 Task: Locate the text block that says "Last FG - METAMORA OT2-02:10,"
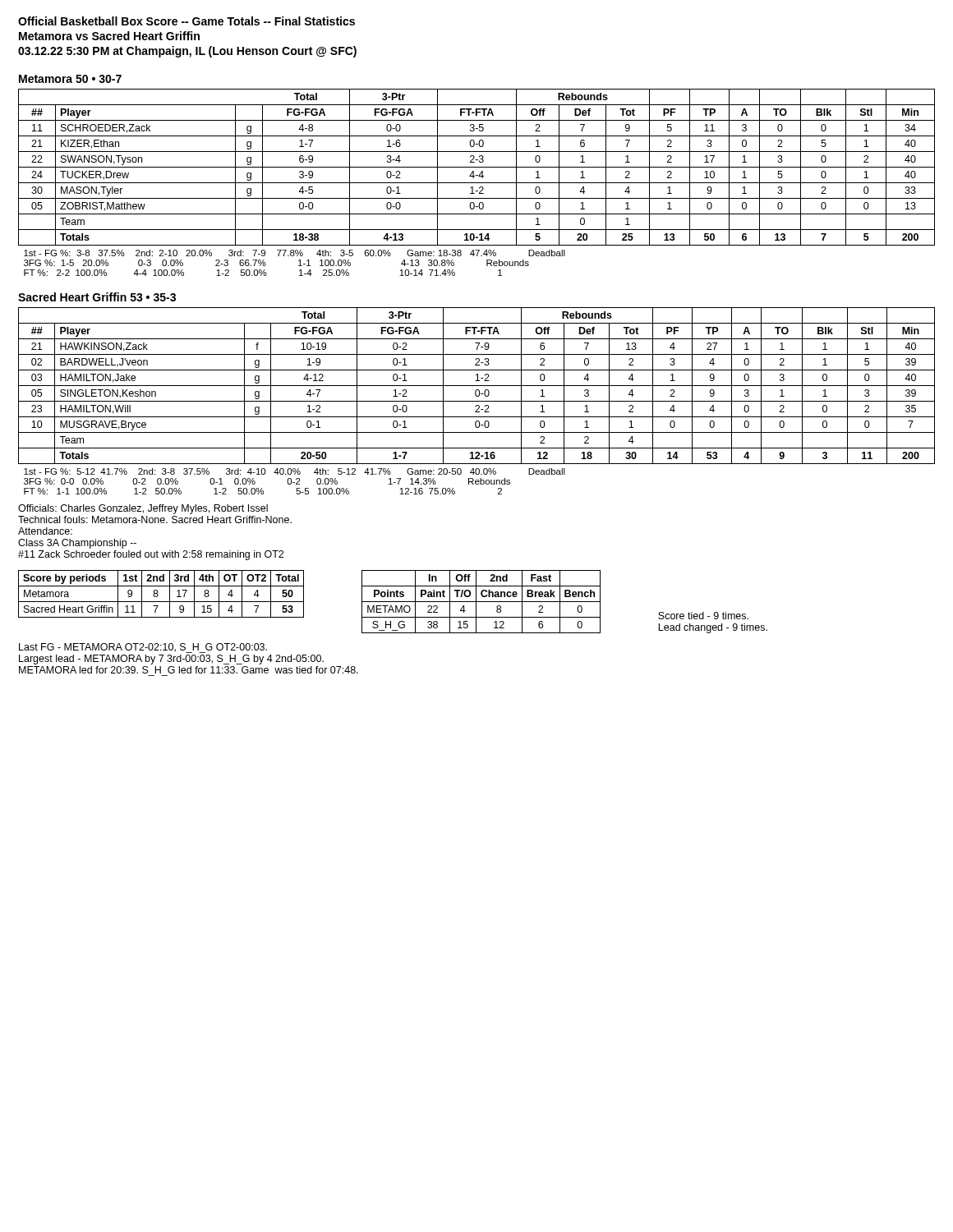188,659
